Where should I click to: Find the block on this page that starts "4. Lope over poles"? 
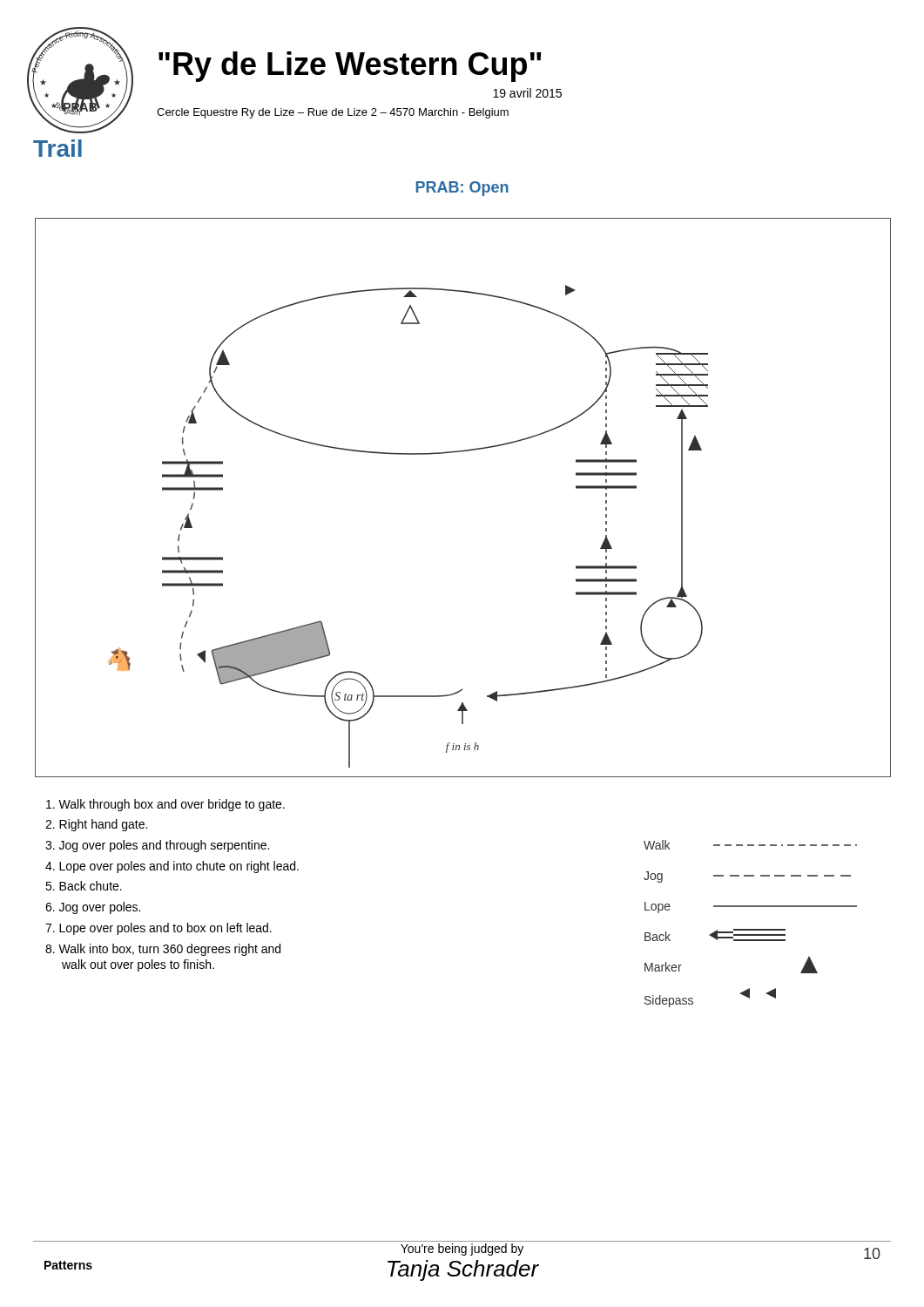click(x=172, y=866)
